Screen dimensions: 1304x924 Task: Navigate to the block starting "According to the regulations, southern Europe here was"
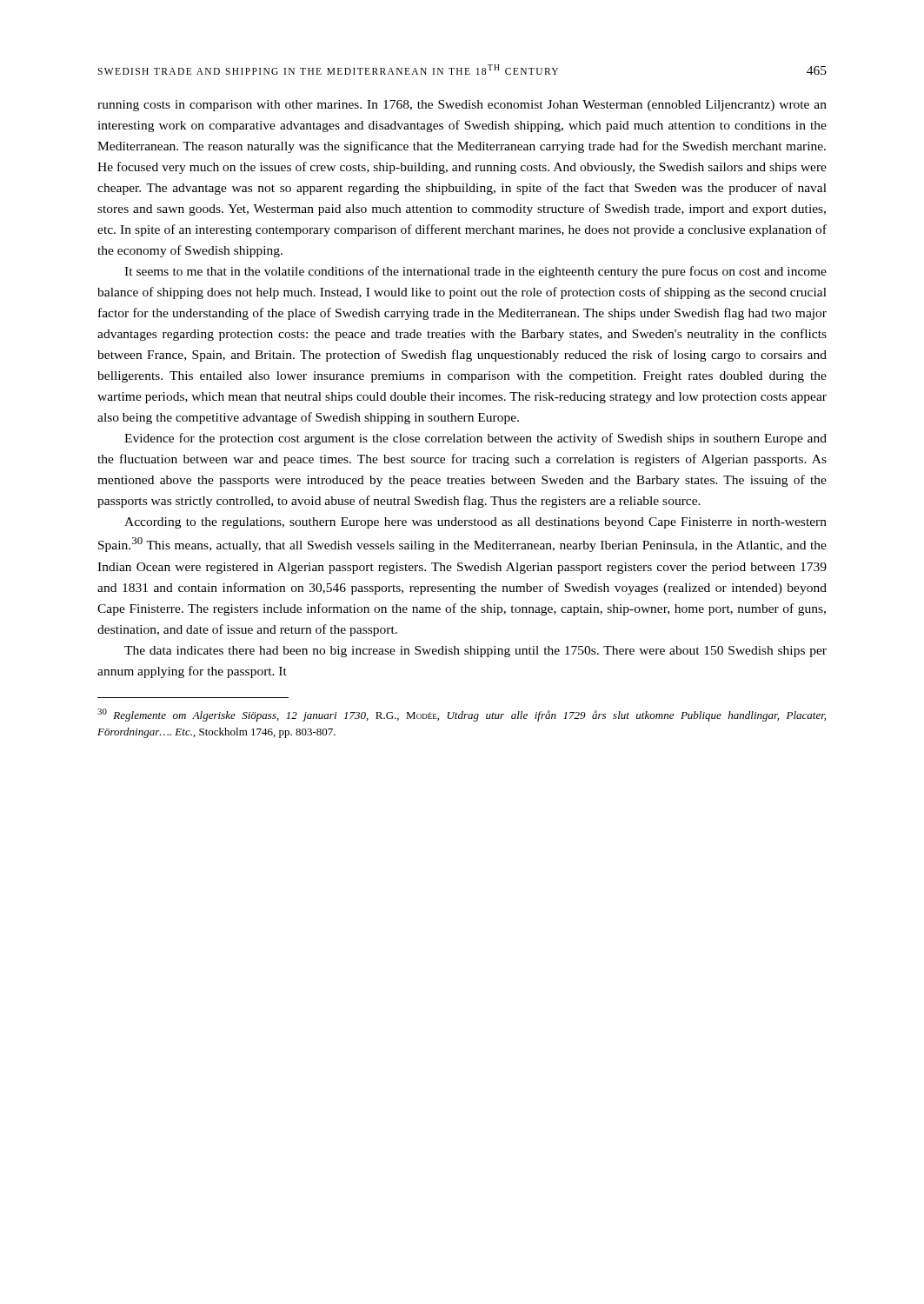(x=462, y=575)
